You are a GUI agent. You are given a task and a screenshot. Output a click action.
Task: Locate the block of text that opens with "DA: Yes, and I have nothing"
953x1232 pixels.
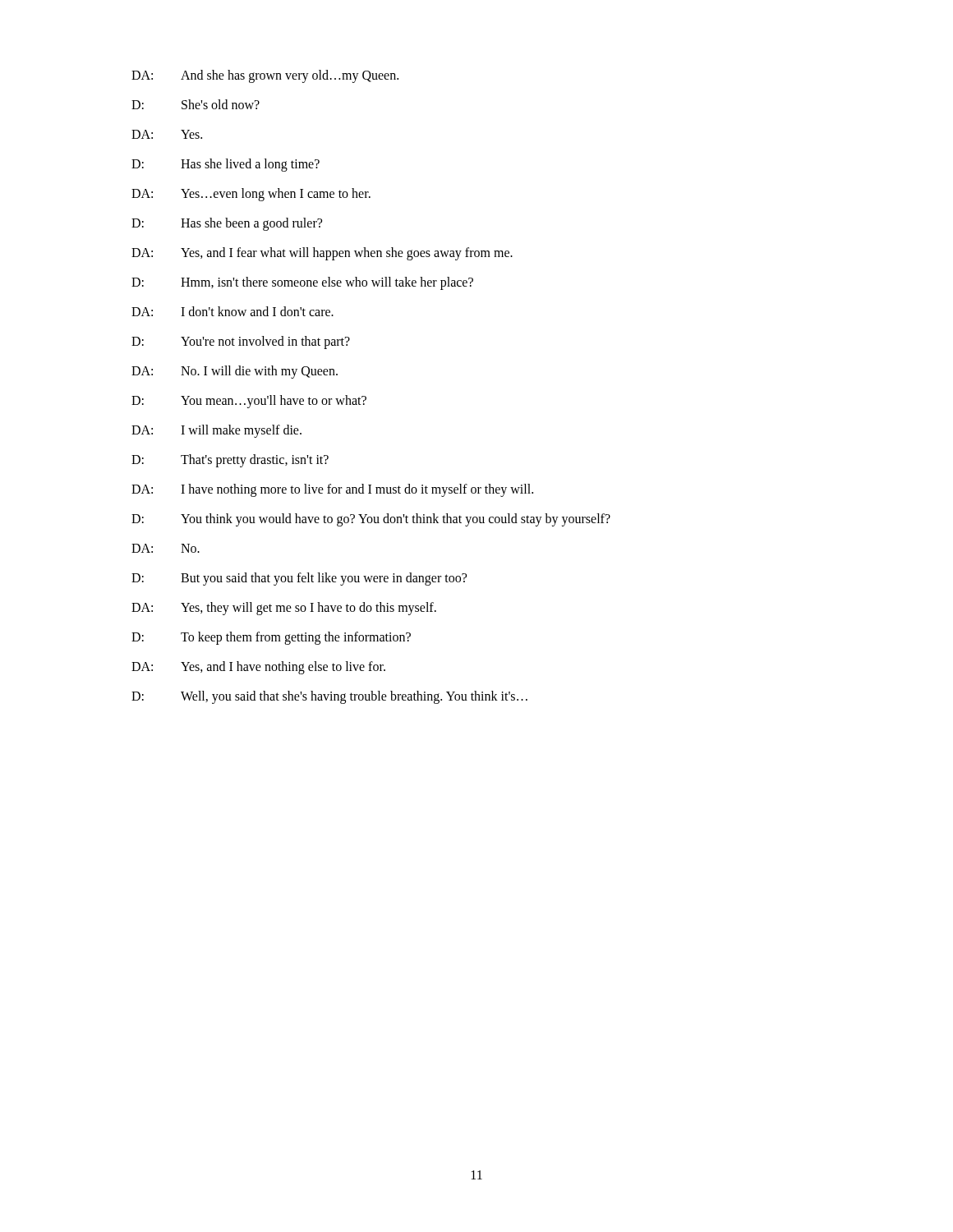[258, 668]
